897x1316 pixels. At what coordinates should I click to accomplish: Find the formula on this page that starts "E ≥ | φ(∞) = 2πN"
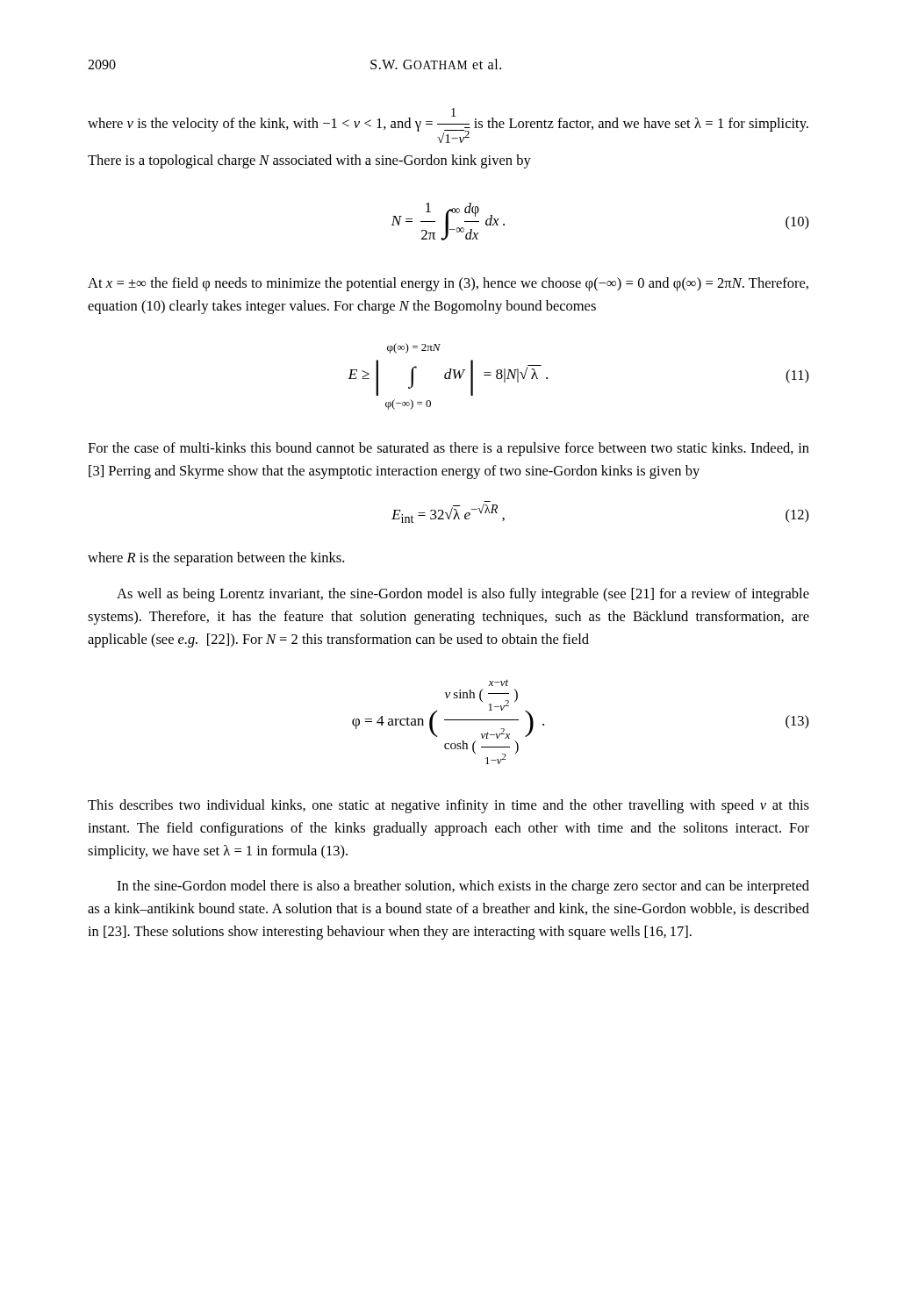click(x=414, y=348)
